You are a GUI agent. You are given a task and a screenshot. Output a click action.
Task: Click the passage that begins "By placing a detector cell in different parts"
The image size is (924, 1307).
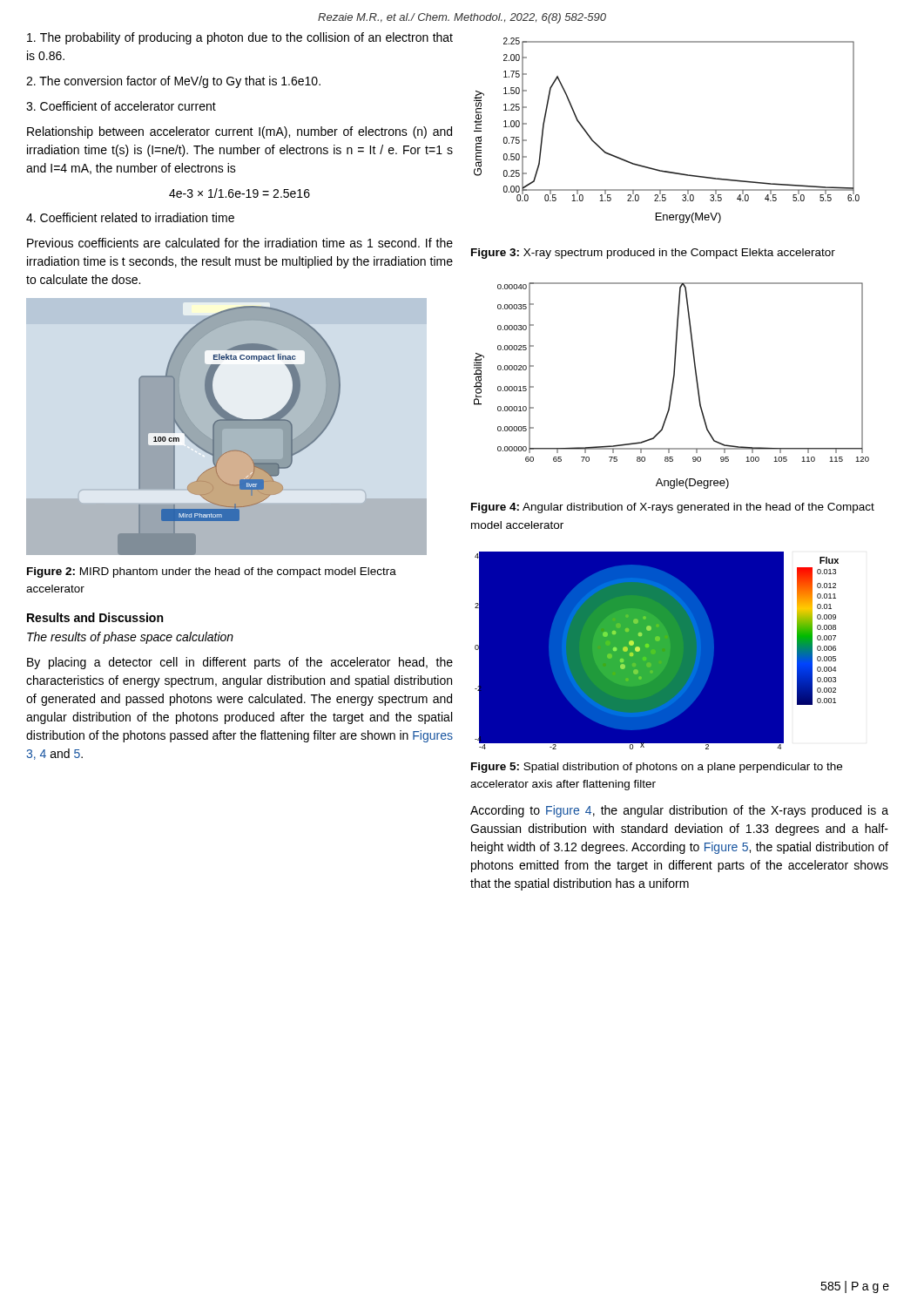coord(240,708)
